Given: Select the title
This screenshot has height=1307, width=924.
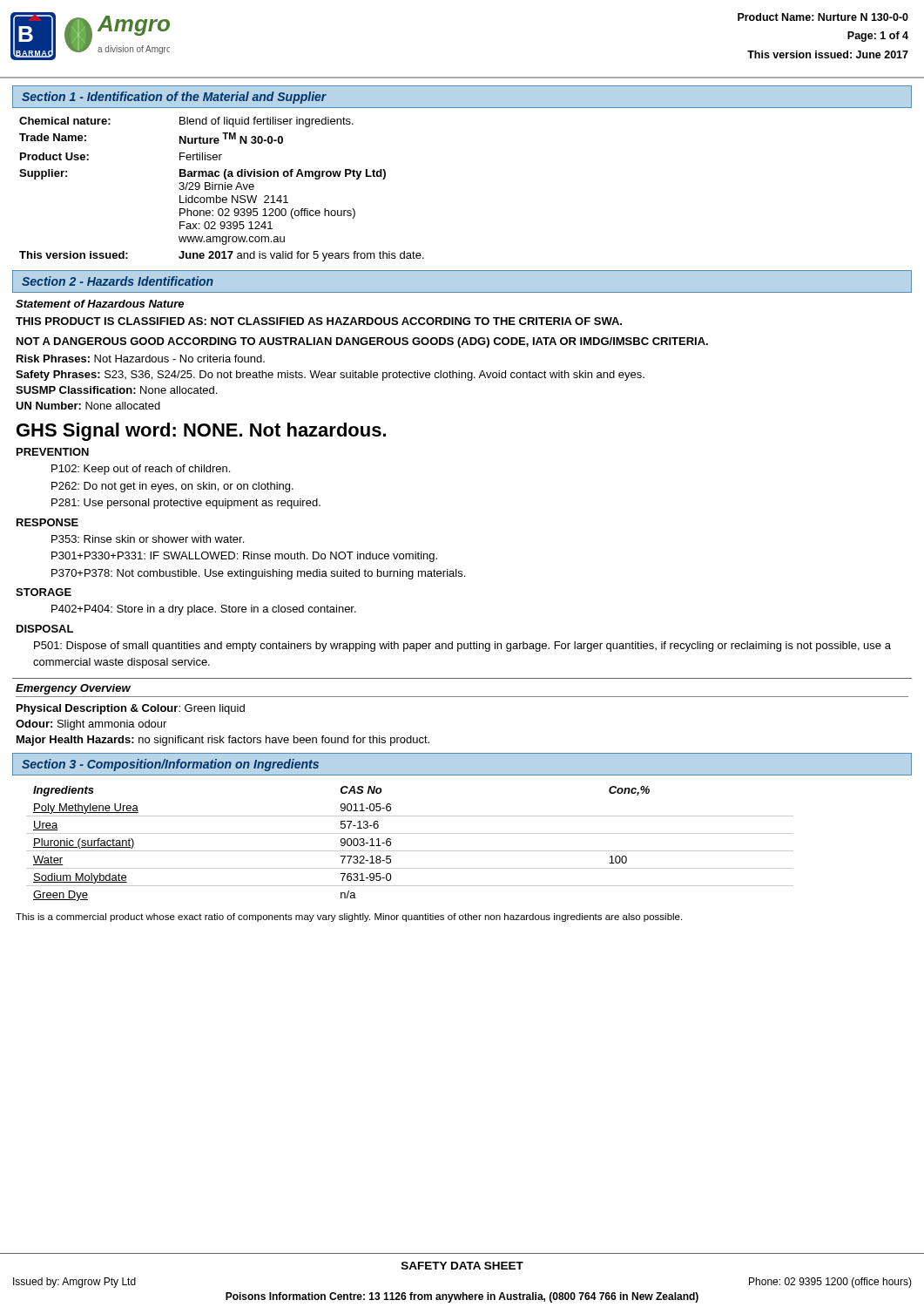Looking at the screenshot, I should pos(201,430).
